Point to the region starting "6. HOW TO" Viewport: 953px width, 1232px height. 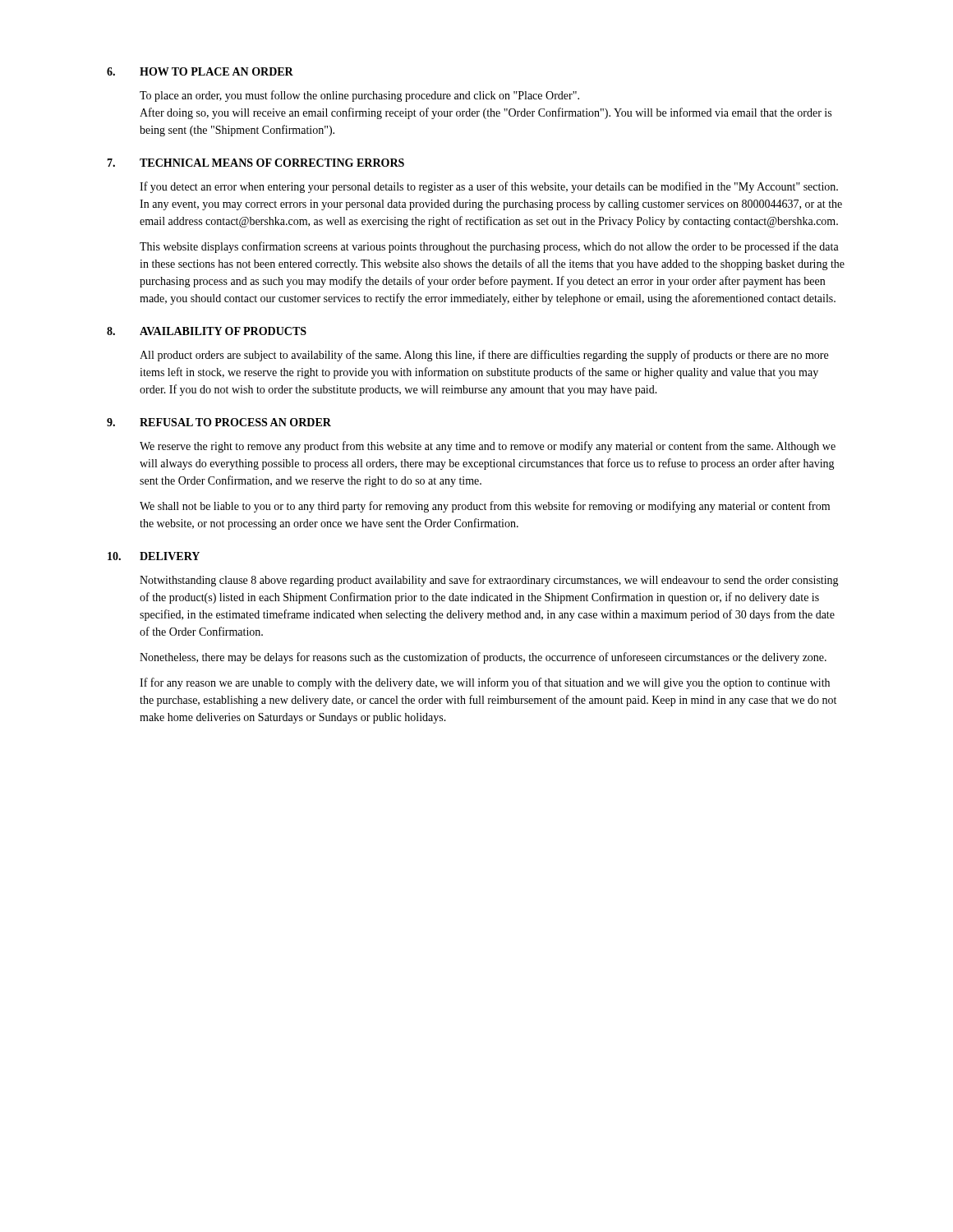coord(200,72)
